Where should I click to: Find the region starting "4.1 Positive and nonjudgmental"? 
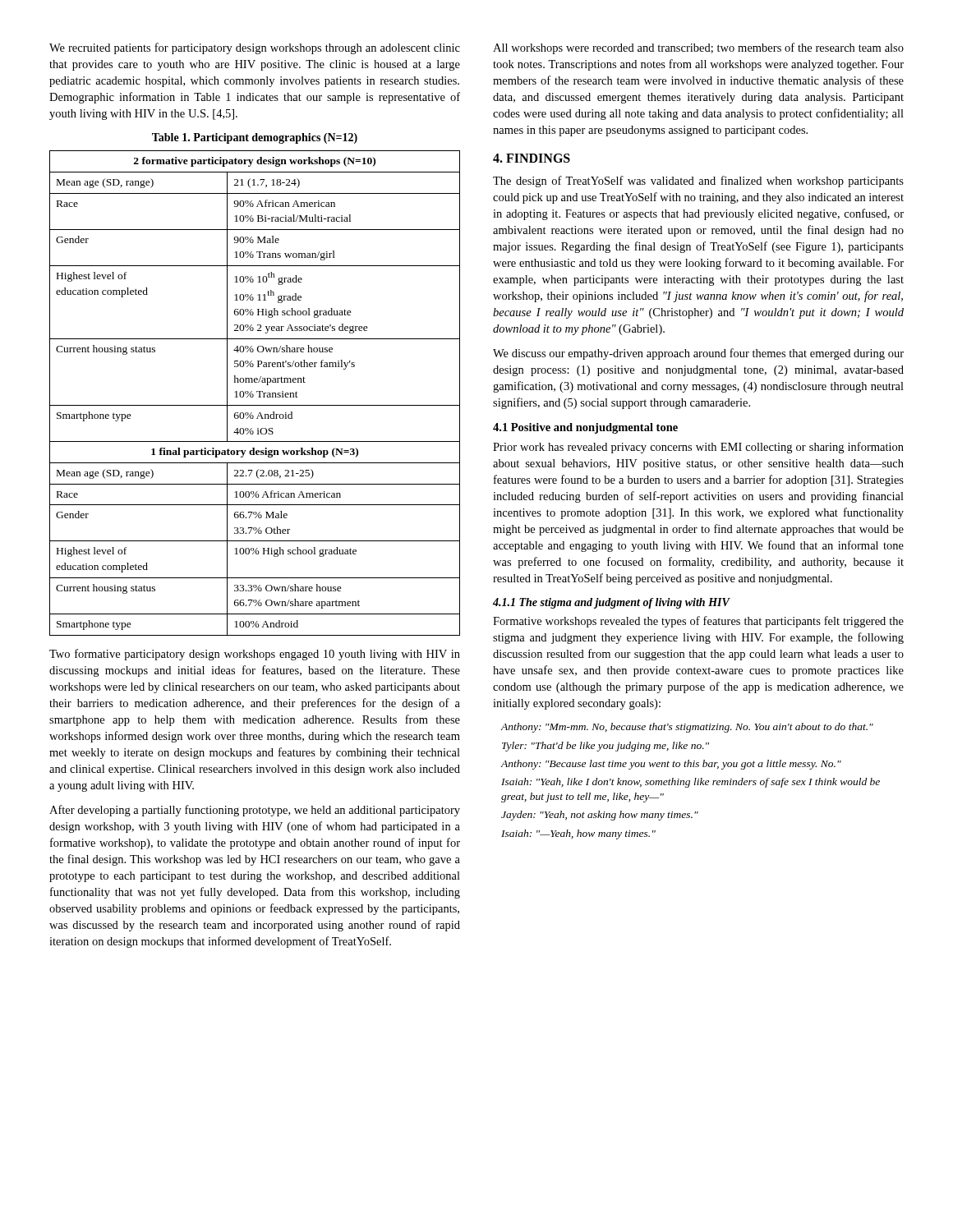(x=585, y=427)
